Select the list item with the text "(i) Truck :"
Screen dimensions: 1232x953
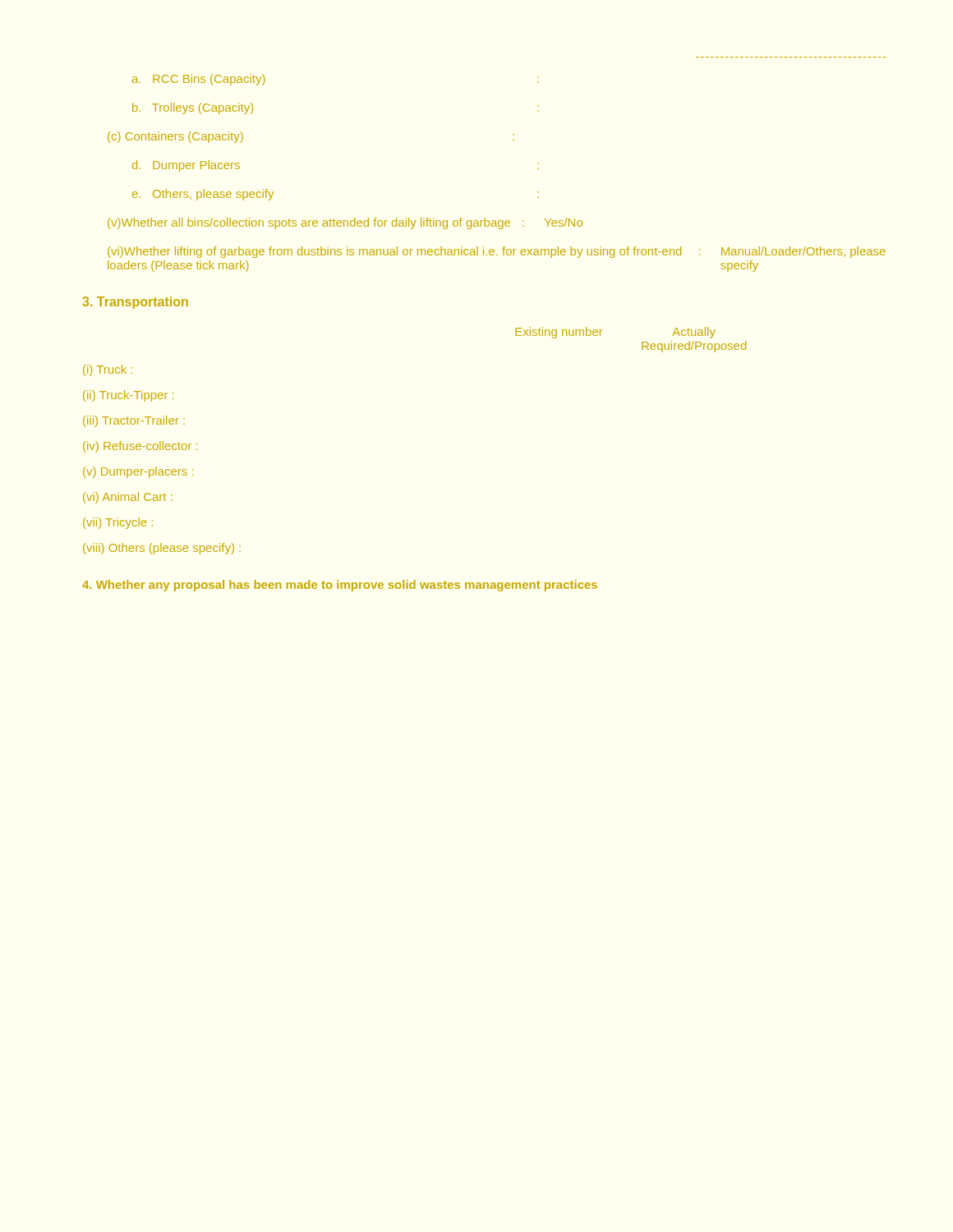coord(108,369)
